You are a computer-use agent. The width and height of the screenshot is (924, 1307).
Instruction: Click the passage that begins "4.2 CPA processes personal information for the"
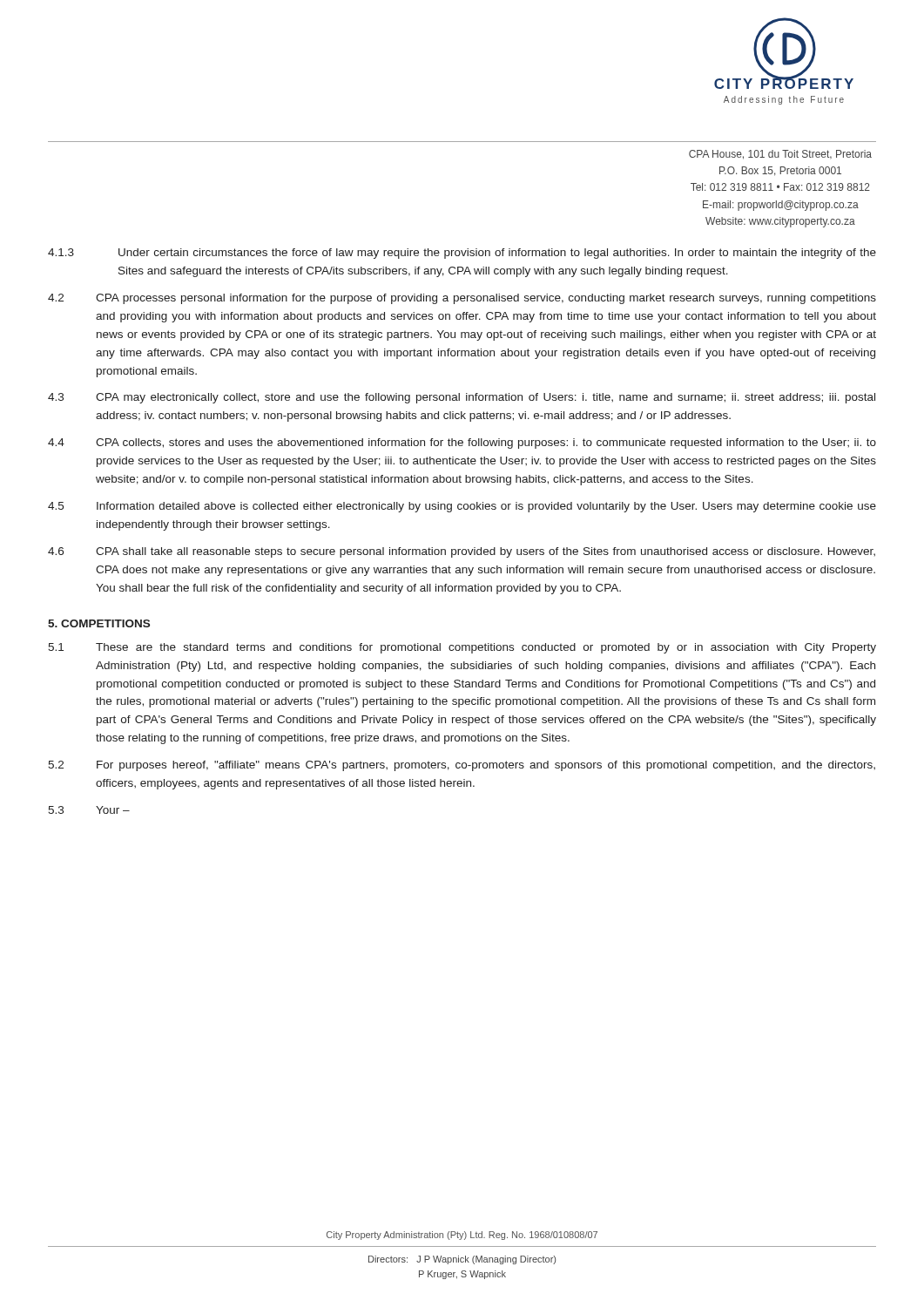point(462,335)
